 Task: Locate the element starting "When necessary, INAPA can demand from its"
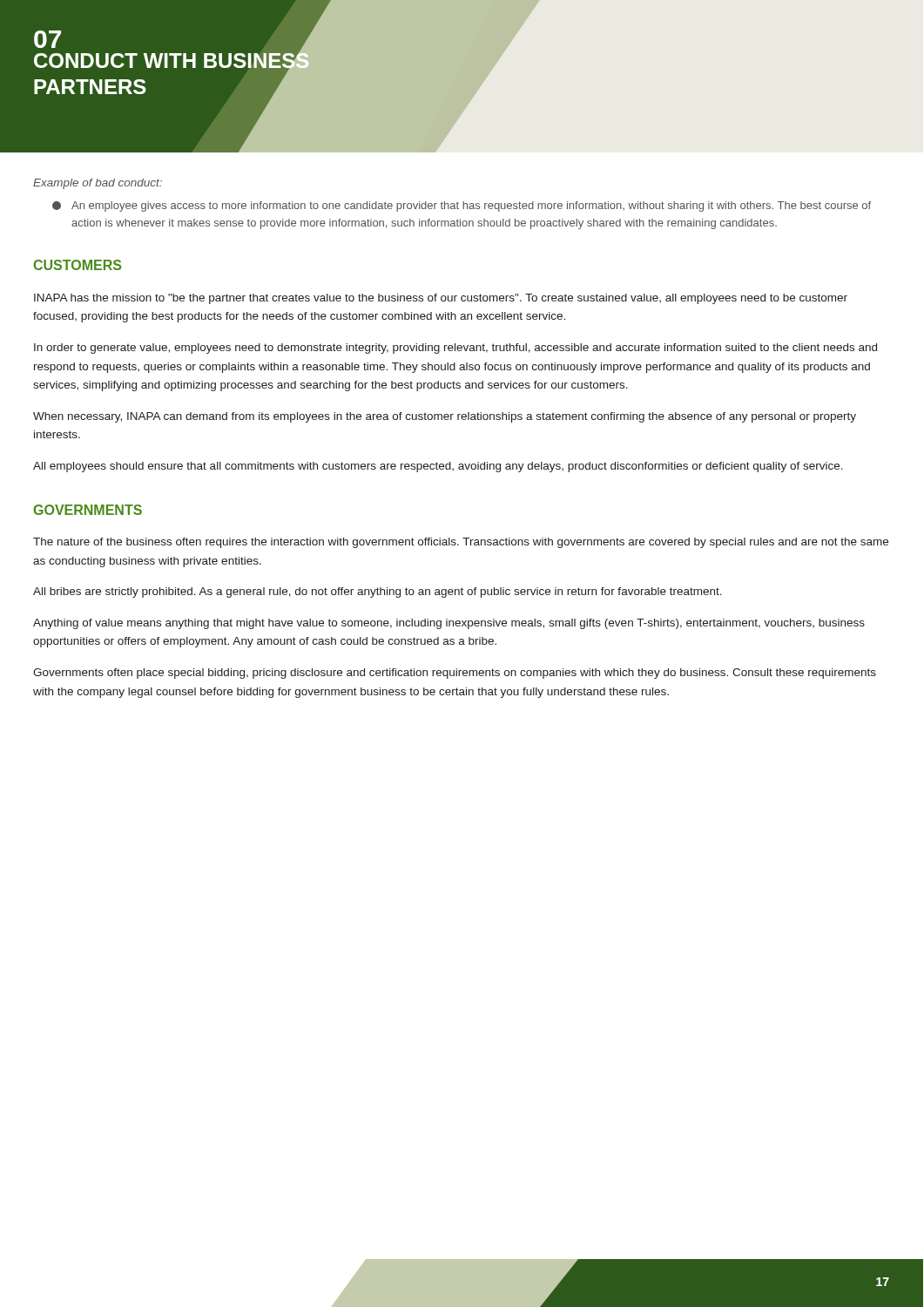point(462,425)
